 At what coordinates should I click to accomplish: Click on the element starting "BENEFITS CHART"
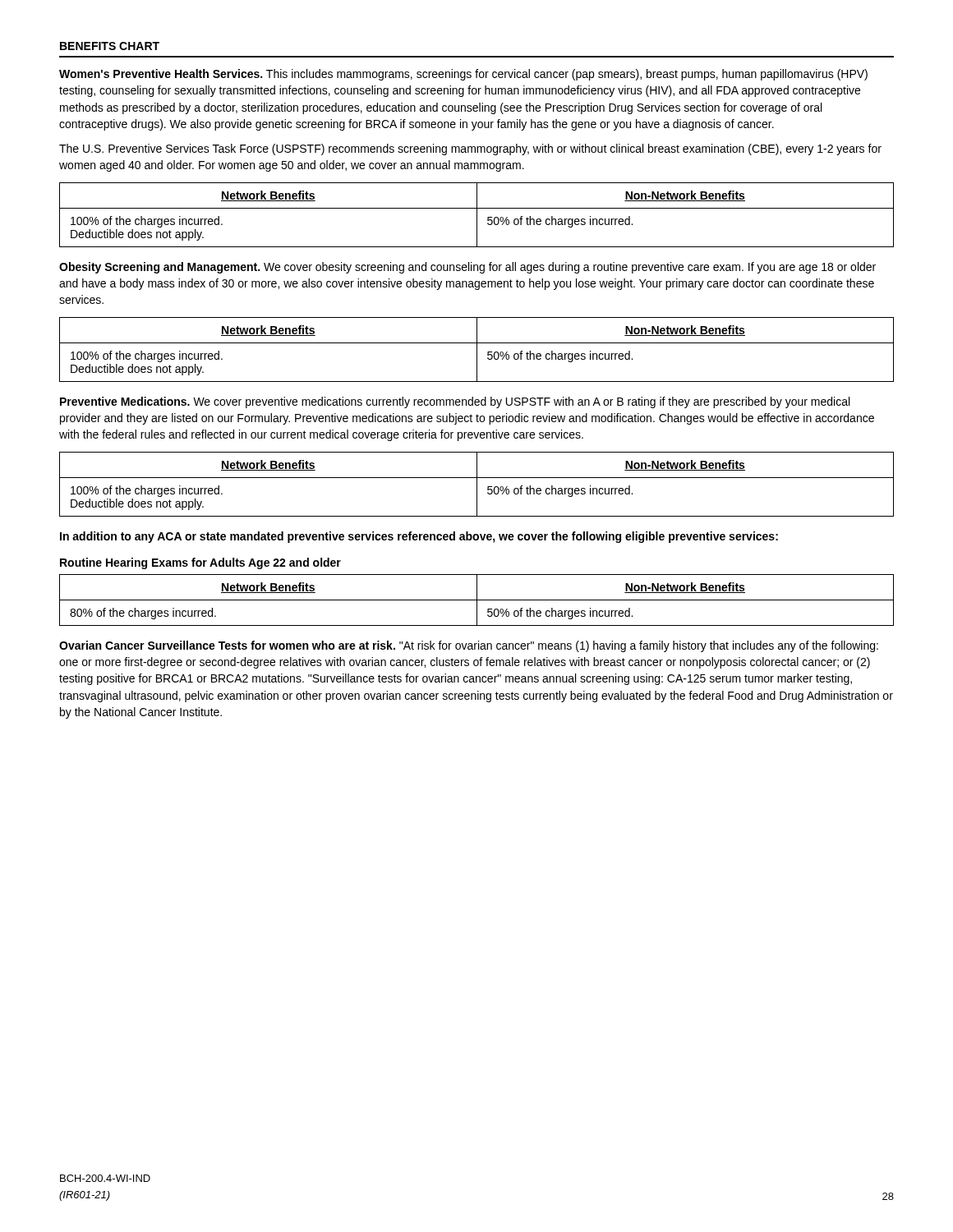109,46
